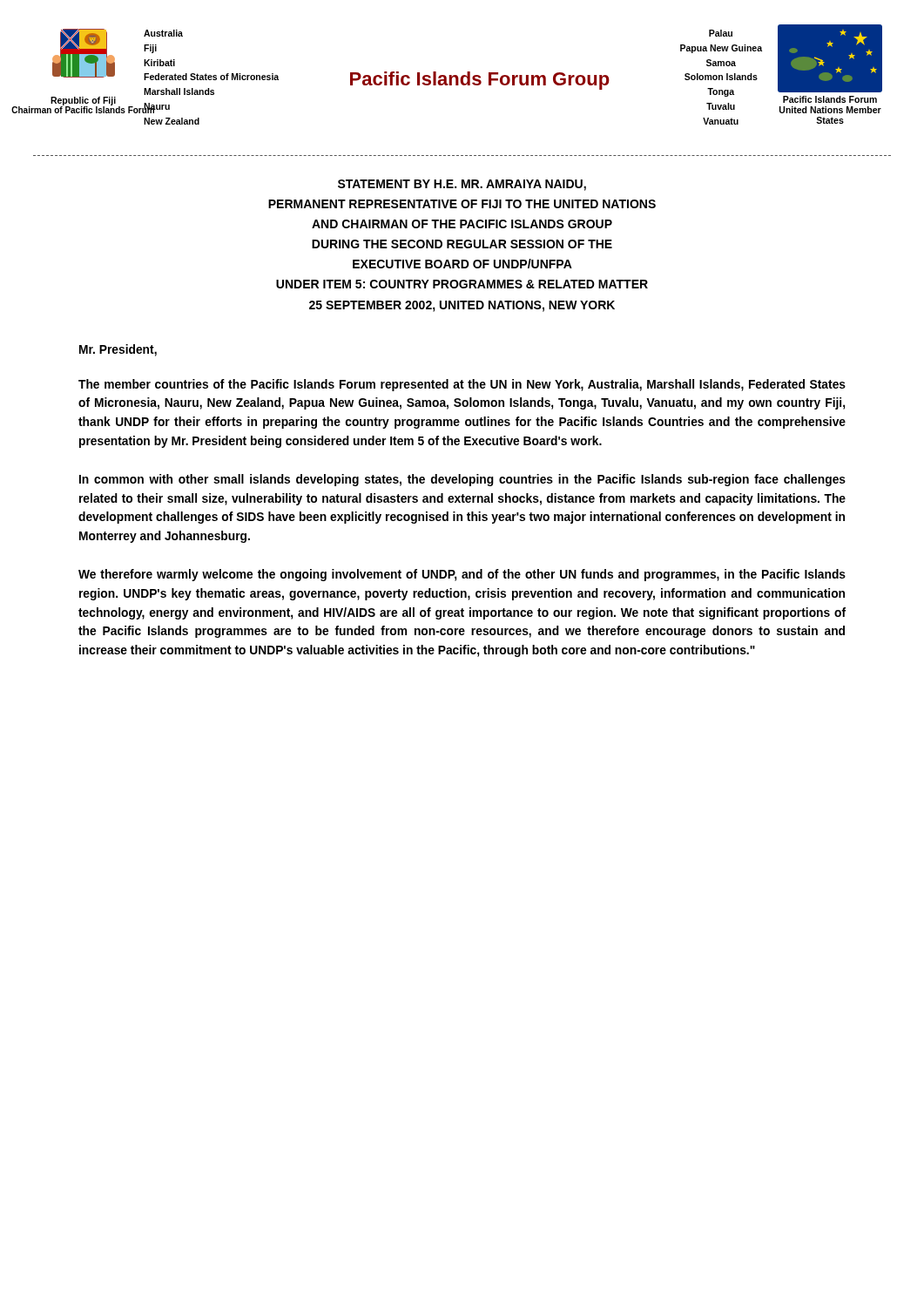This screenshot has height=1307, width=924.
Task: Select the block starting "The member countries of the Pacific Islands Forum"
Action: (x=462, y=413)
